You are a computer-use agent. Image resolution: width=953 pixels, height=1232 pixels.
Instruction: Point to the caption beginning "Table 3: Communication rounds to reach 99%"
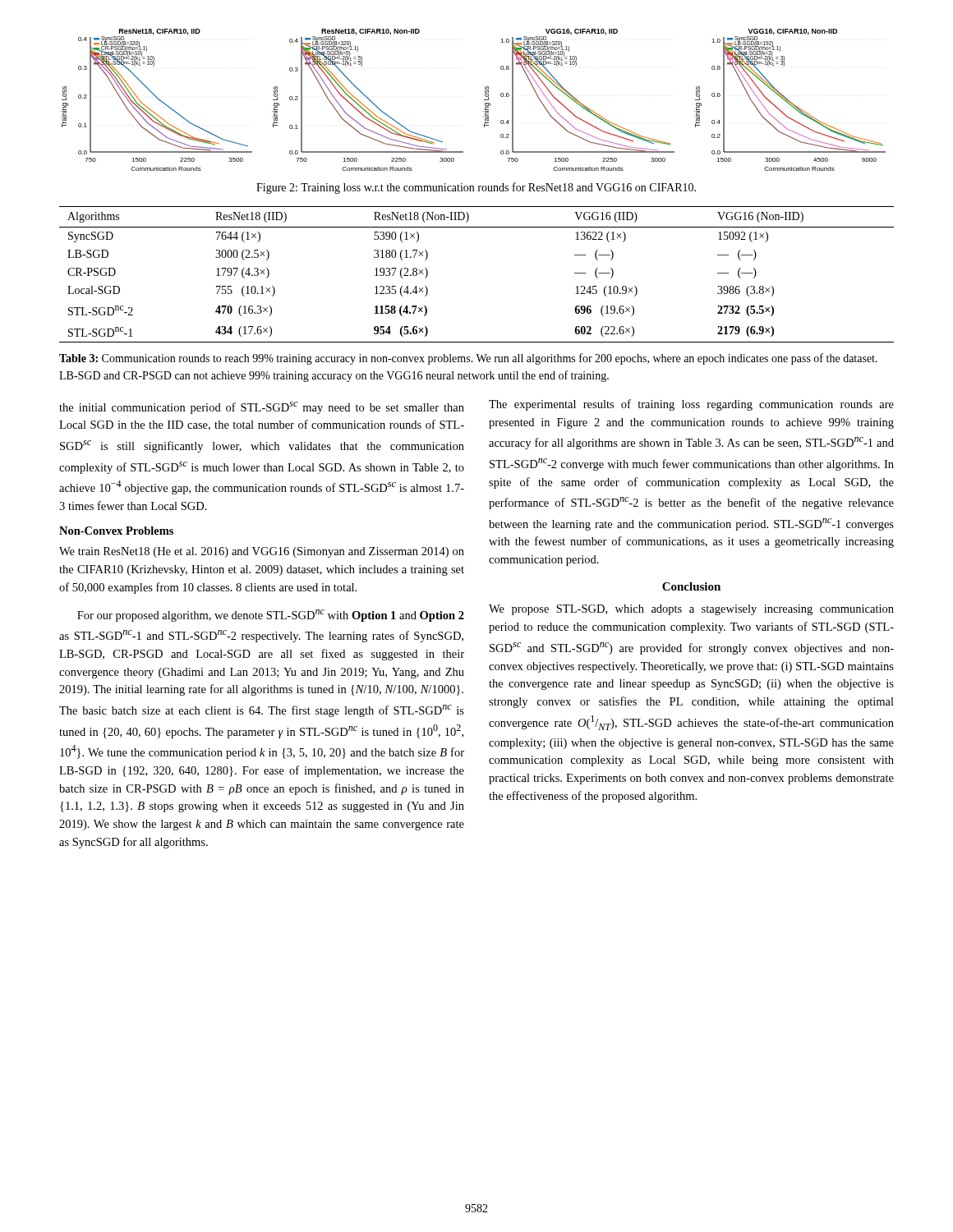(x=468, y=367)
